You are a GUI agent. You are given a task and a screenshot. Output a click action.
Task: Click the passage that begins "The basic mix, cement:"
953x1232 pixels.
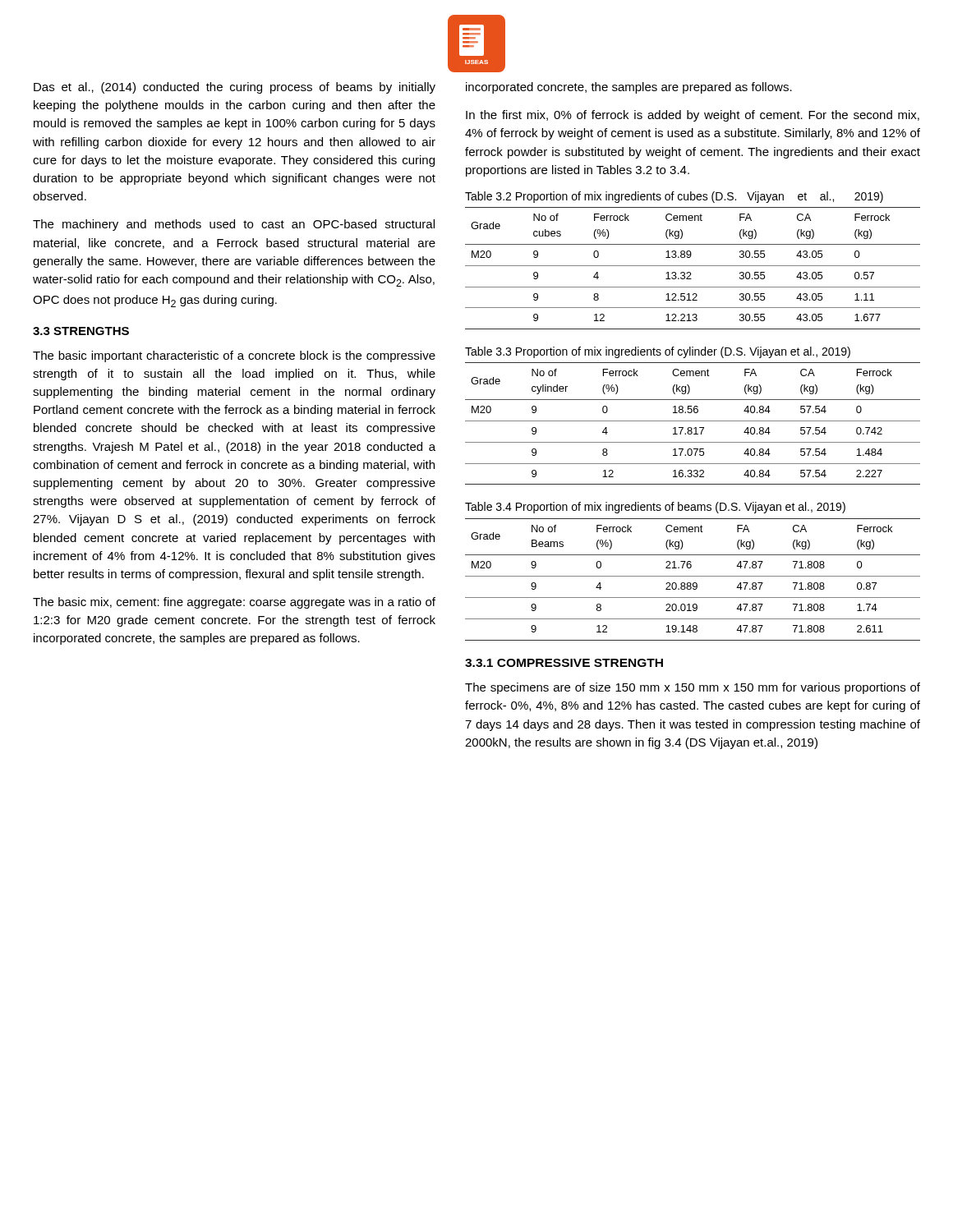tap(234, 620)
